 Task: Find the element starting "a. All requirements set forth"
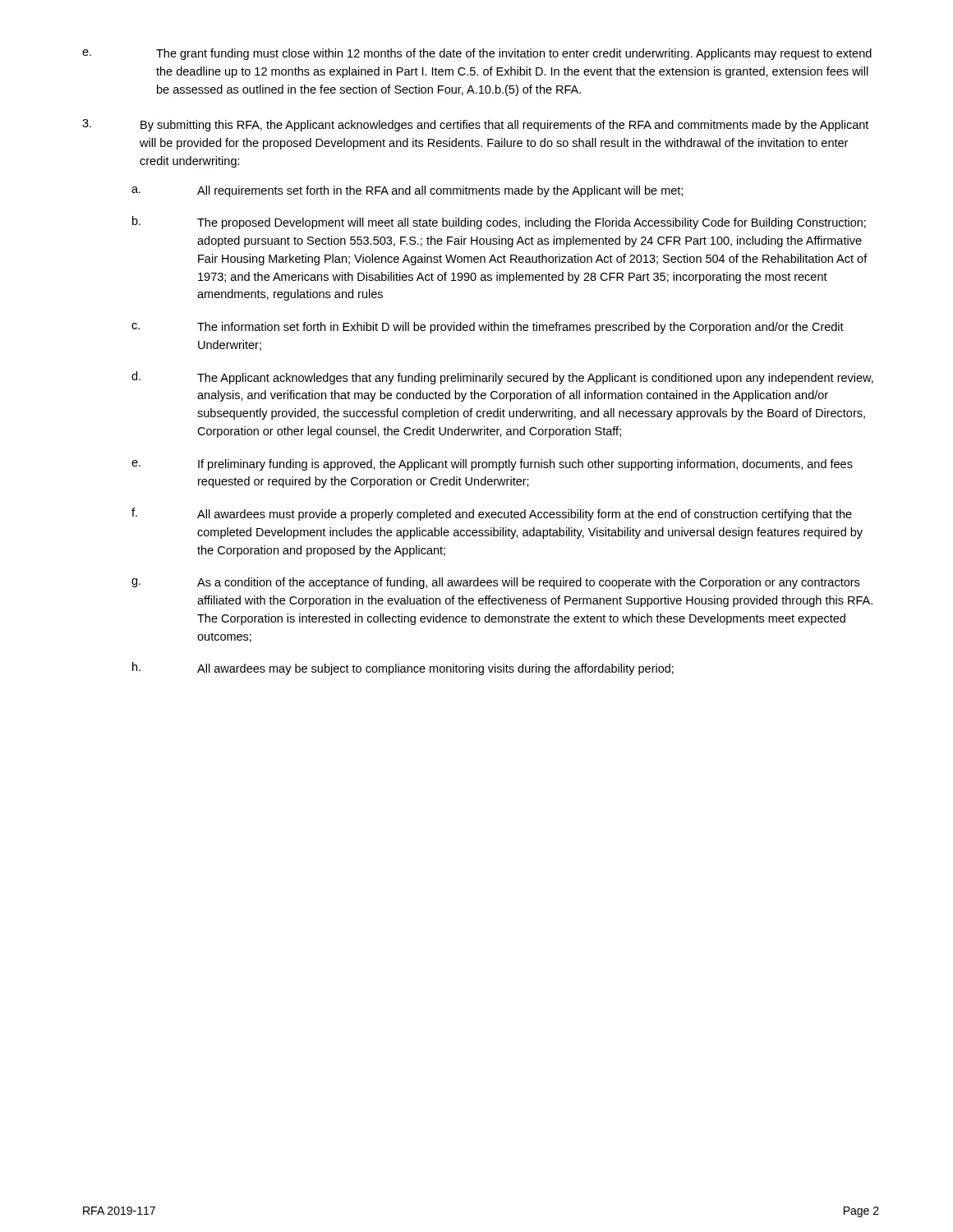click(x=505, y=191)
